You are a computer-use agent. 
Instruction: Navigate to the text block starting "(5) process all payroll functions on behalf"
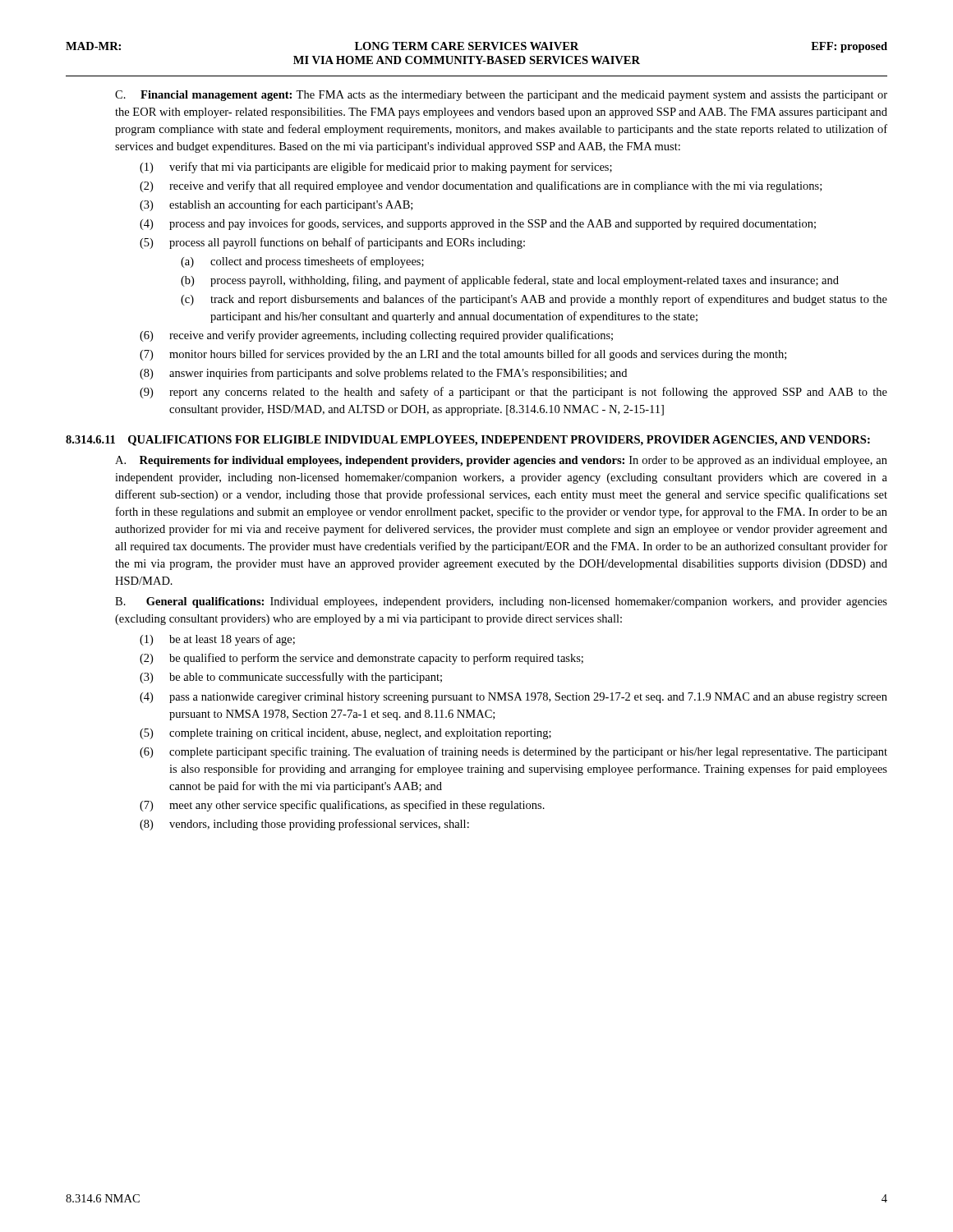(333, 243)
